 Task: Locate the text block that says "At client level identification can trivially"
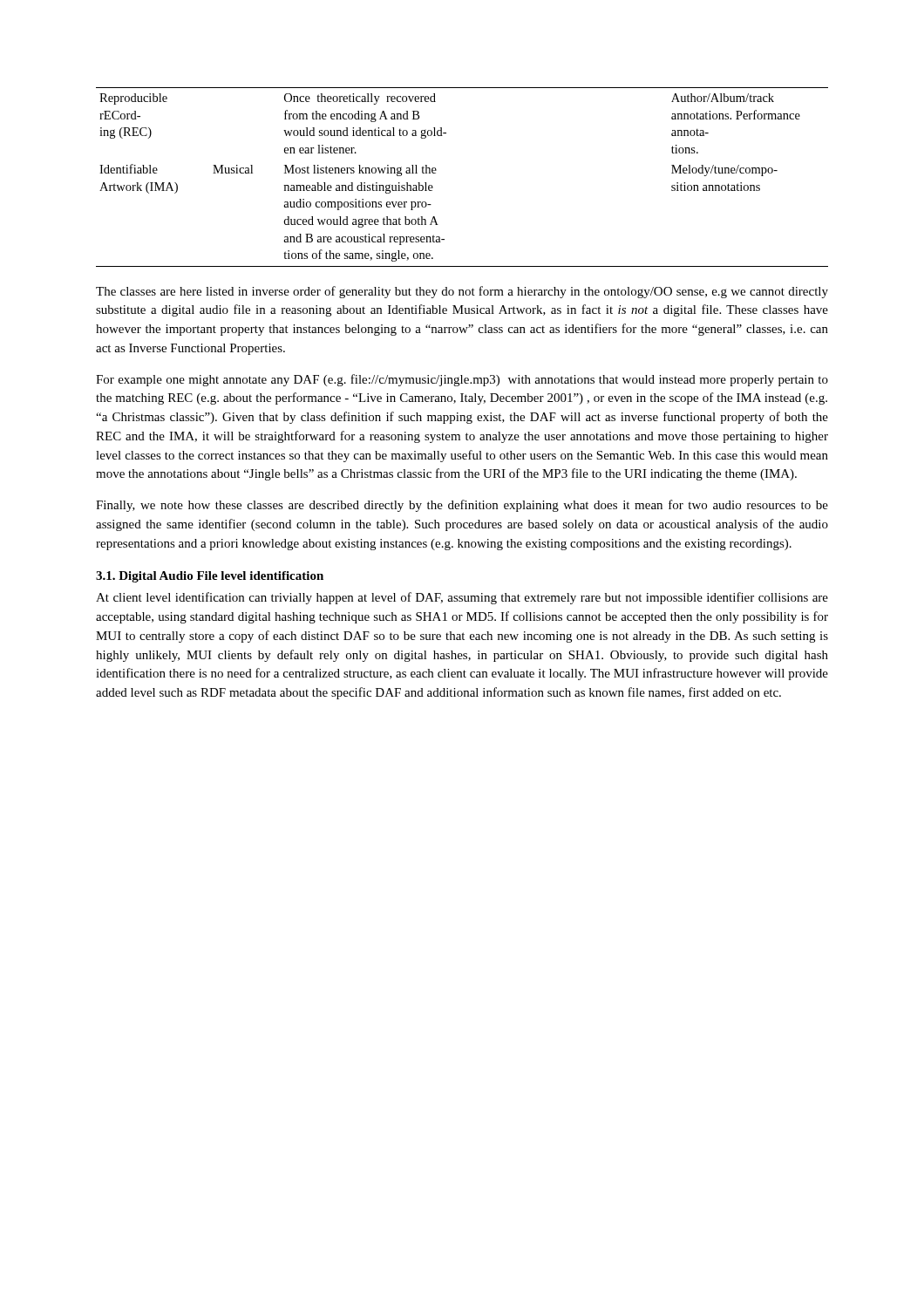(x=462, y=646)
